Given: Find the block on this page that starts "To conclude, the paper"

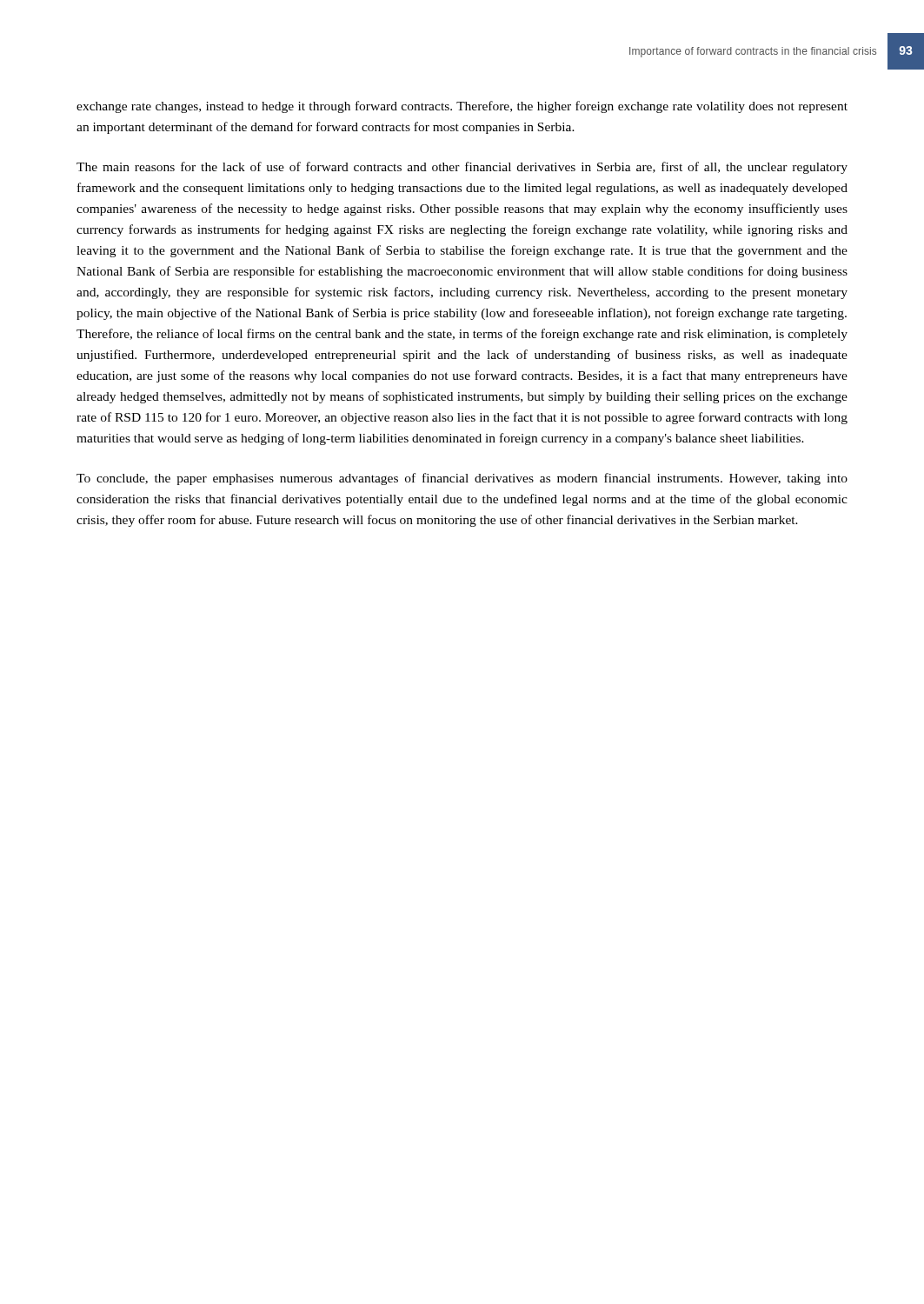Looking at the screenshot, I should coord(462,499).
